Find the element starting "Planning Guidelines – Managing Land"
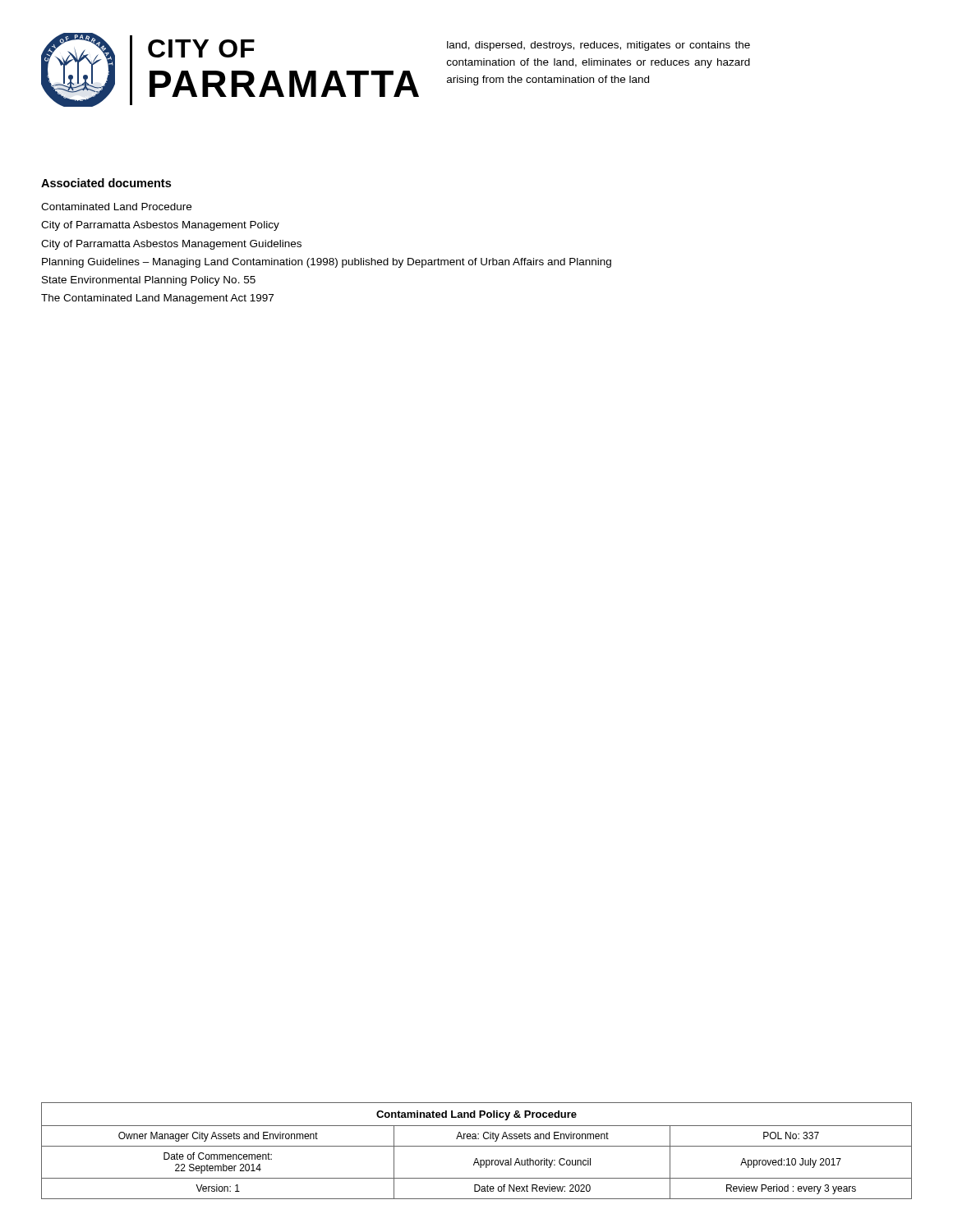 [326, 261]
